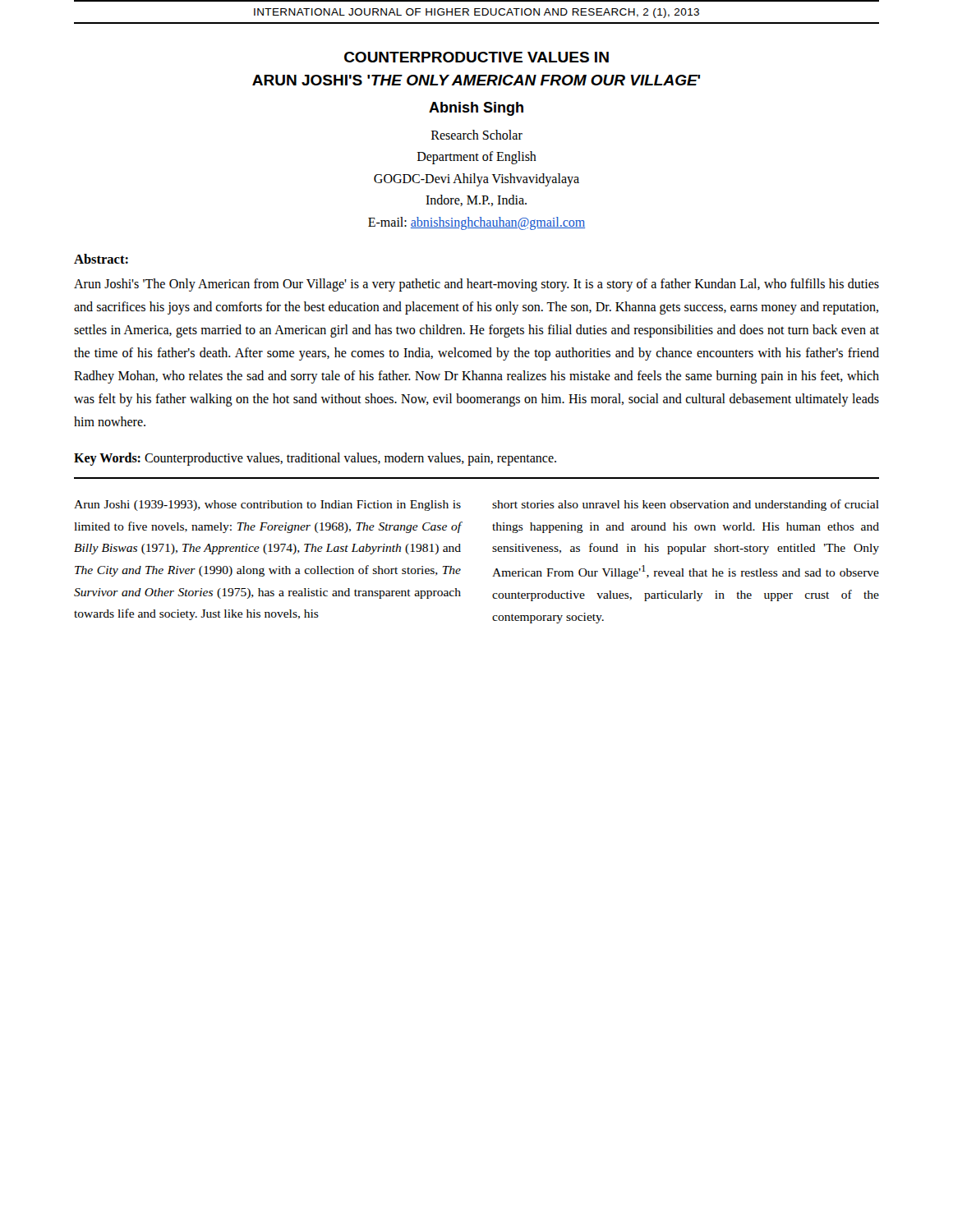This screenshot has width=953, height=1232.
Task: Find the passage starting "Key Words: Counterproductive"
Action: 315,458
